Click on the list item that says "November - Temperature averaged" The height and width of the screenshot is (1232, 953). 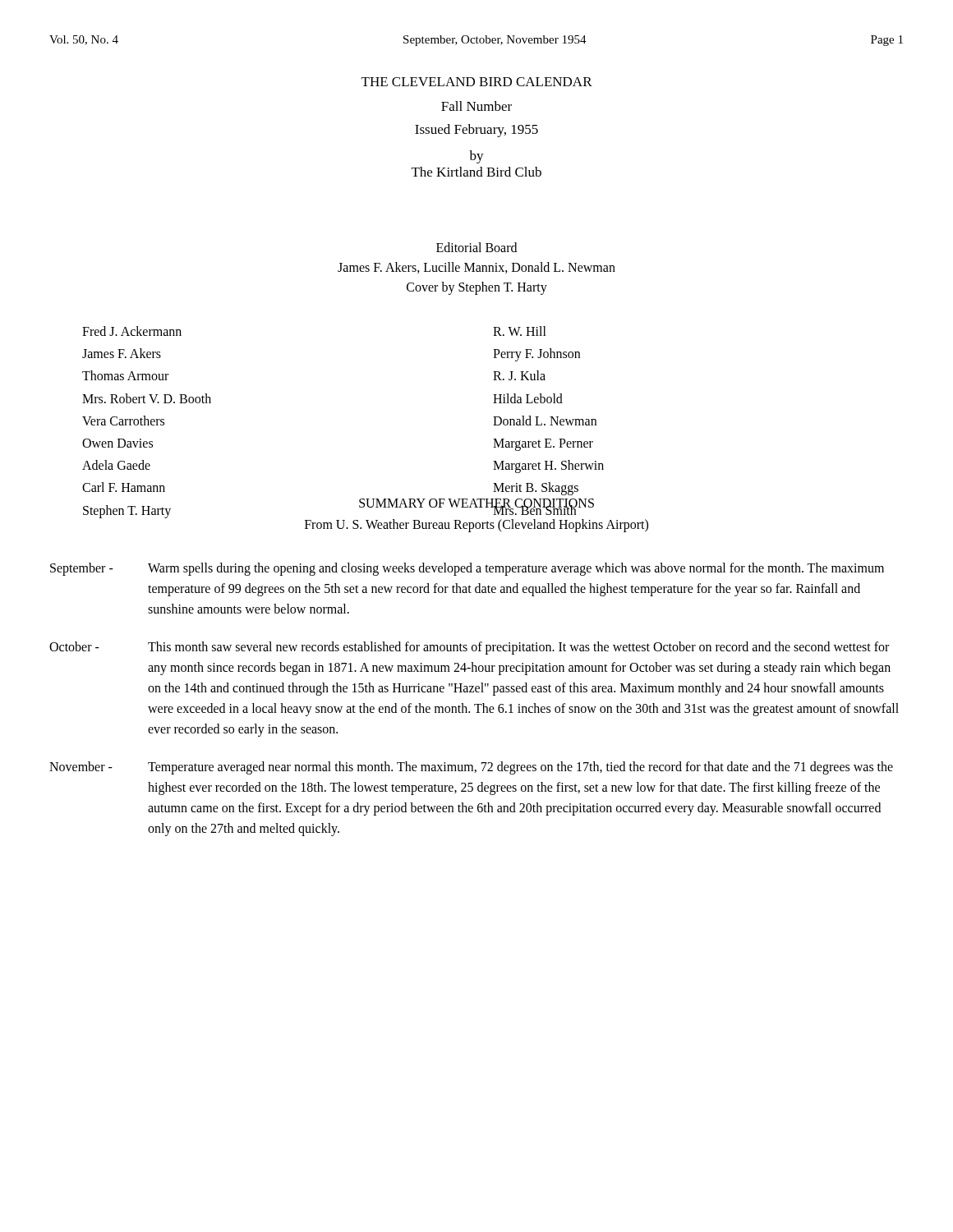tap(476, 798)
